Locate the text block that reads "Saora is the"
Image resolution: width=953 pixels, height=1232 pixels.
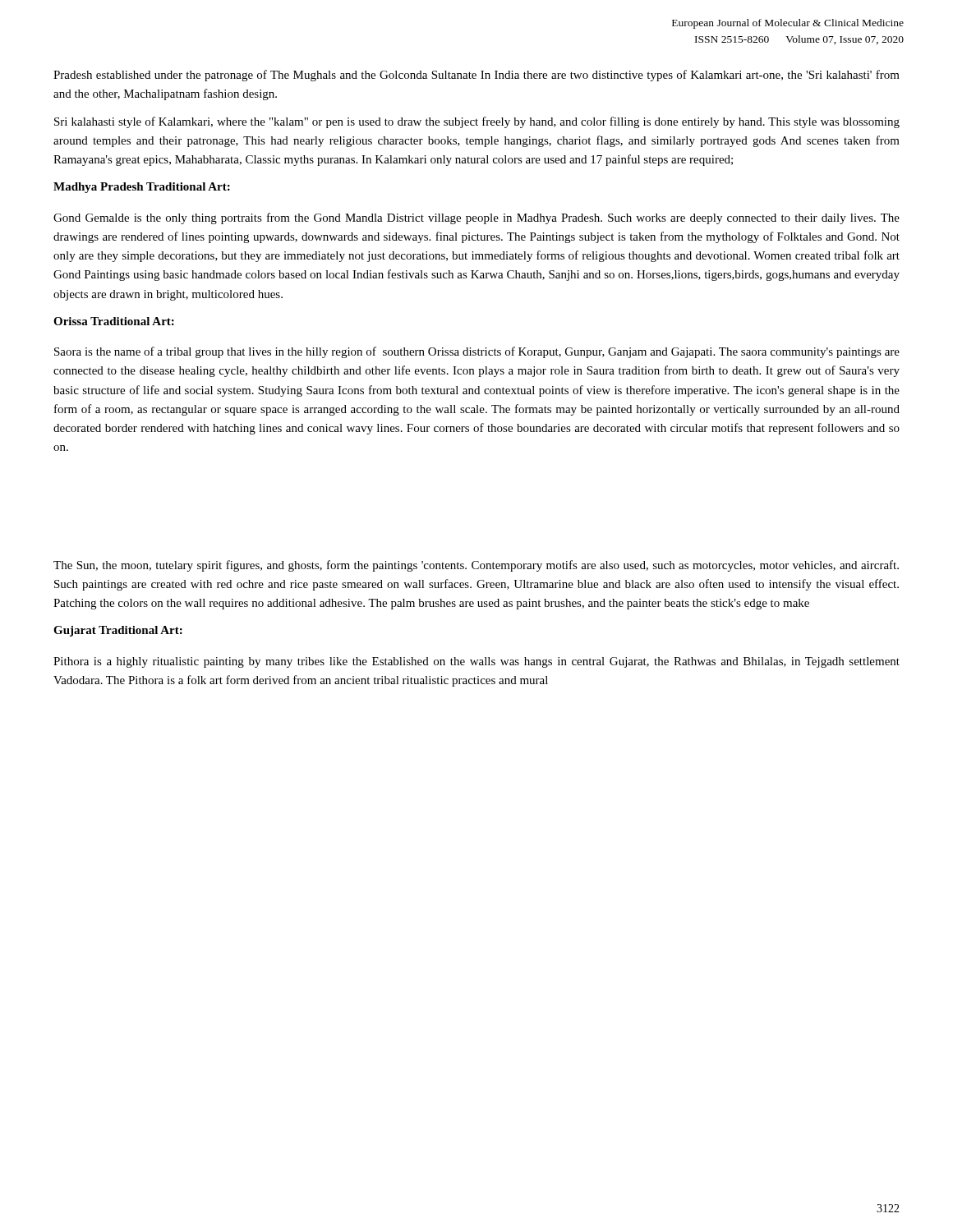coord(476,400)
